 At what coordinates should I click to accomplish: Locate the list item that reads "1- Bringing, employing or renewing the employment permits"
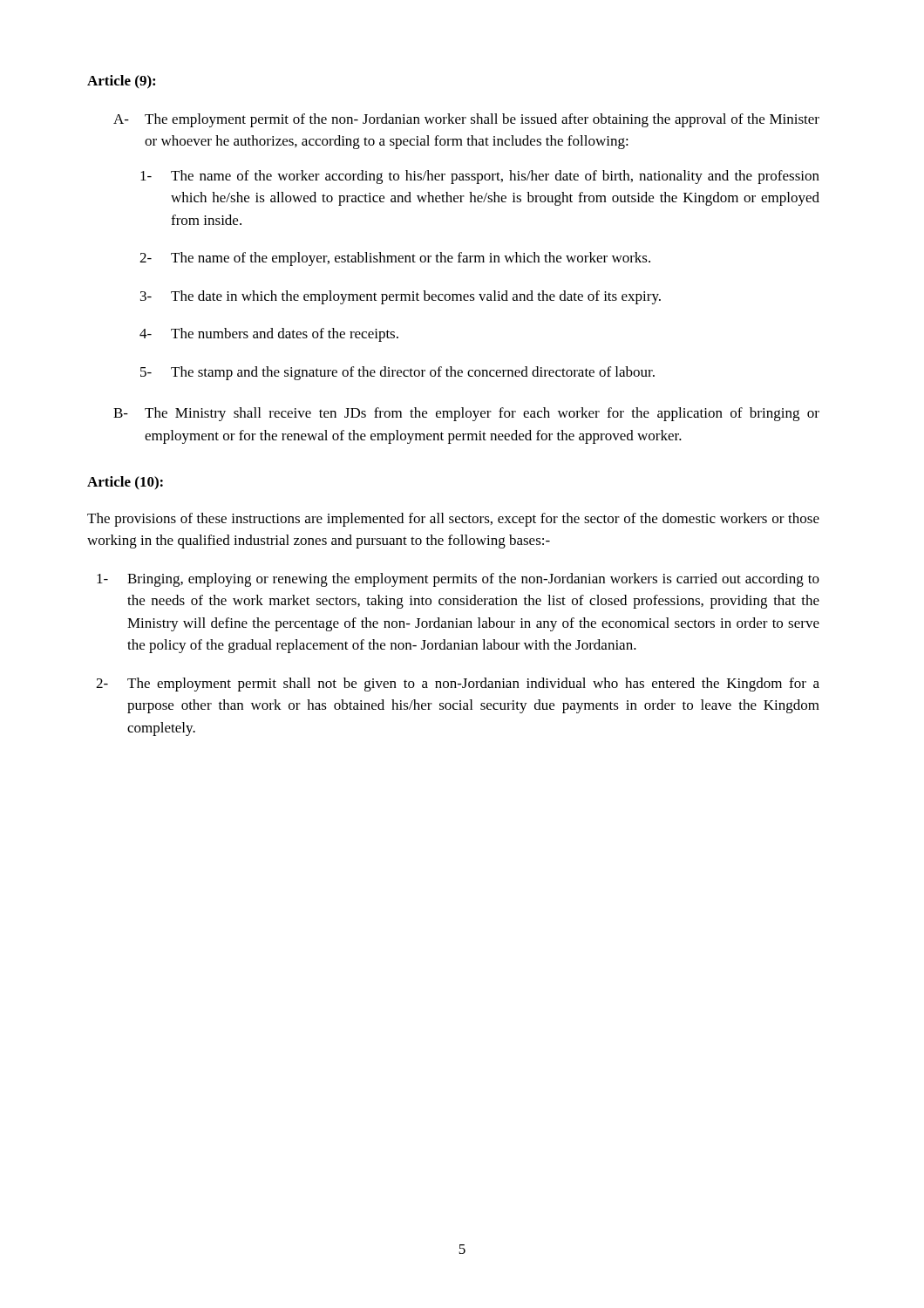click(458, 612)
